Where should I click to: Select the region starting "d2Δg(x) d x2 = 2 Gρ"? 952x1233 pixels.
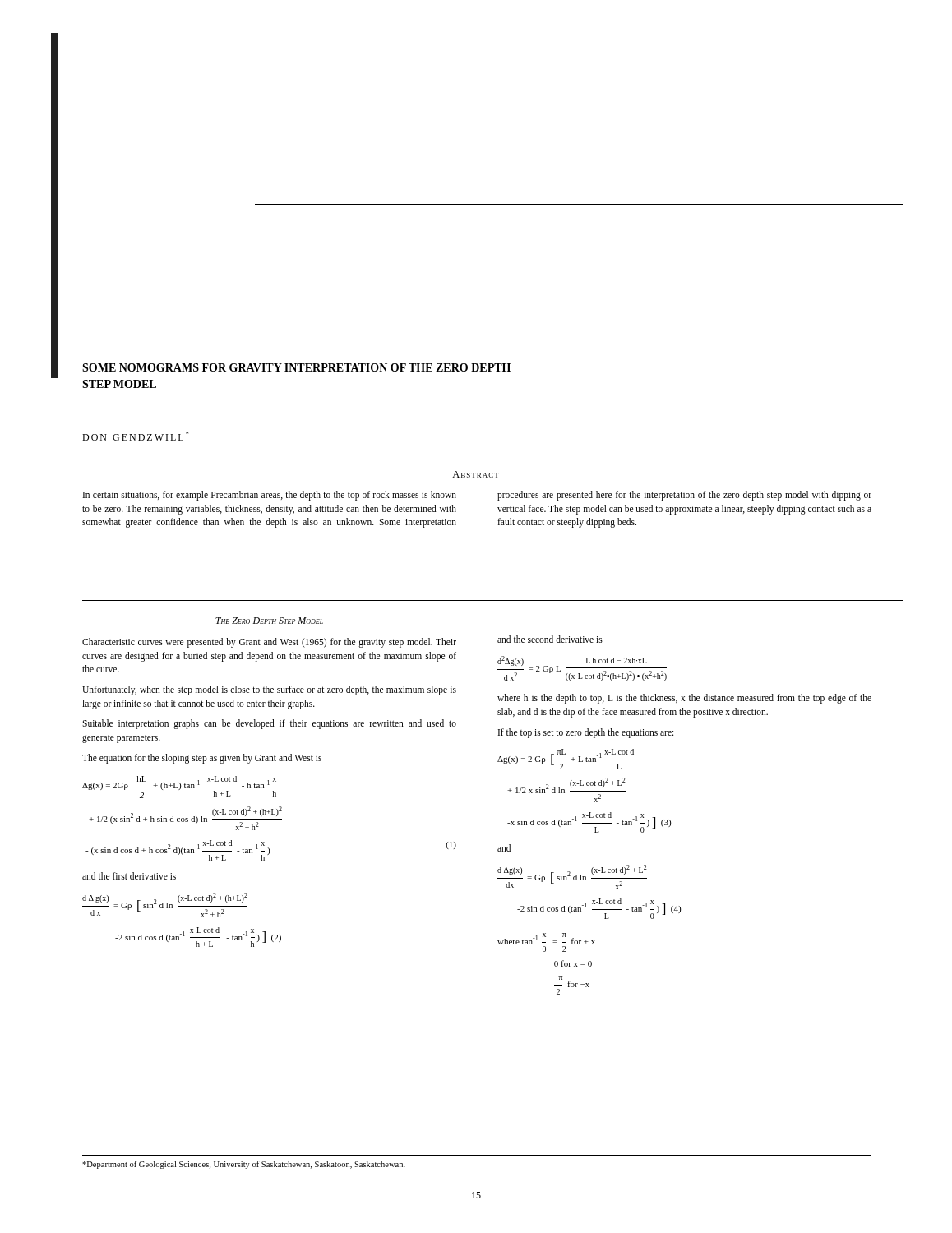pos(582,668)
